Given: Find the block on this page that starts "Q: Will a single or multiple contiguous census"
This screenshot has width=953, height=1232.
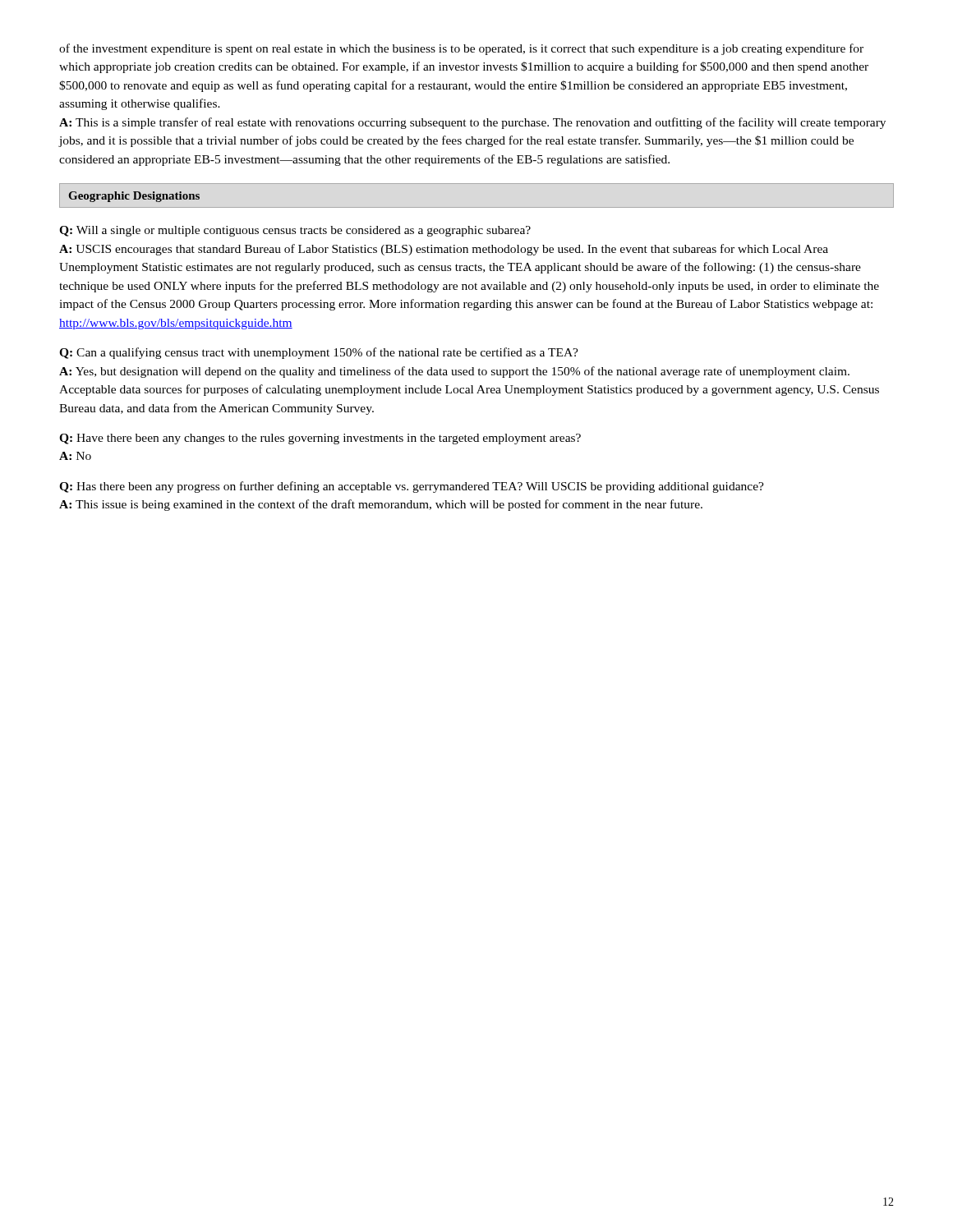Looking at the screenshot, I should (469, 276).
